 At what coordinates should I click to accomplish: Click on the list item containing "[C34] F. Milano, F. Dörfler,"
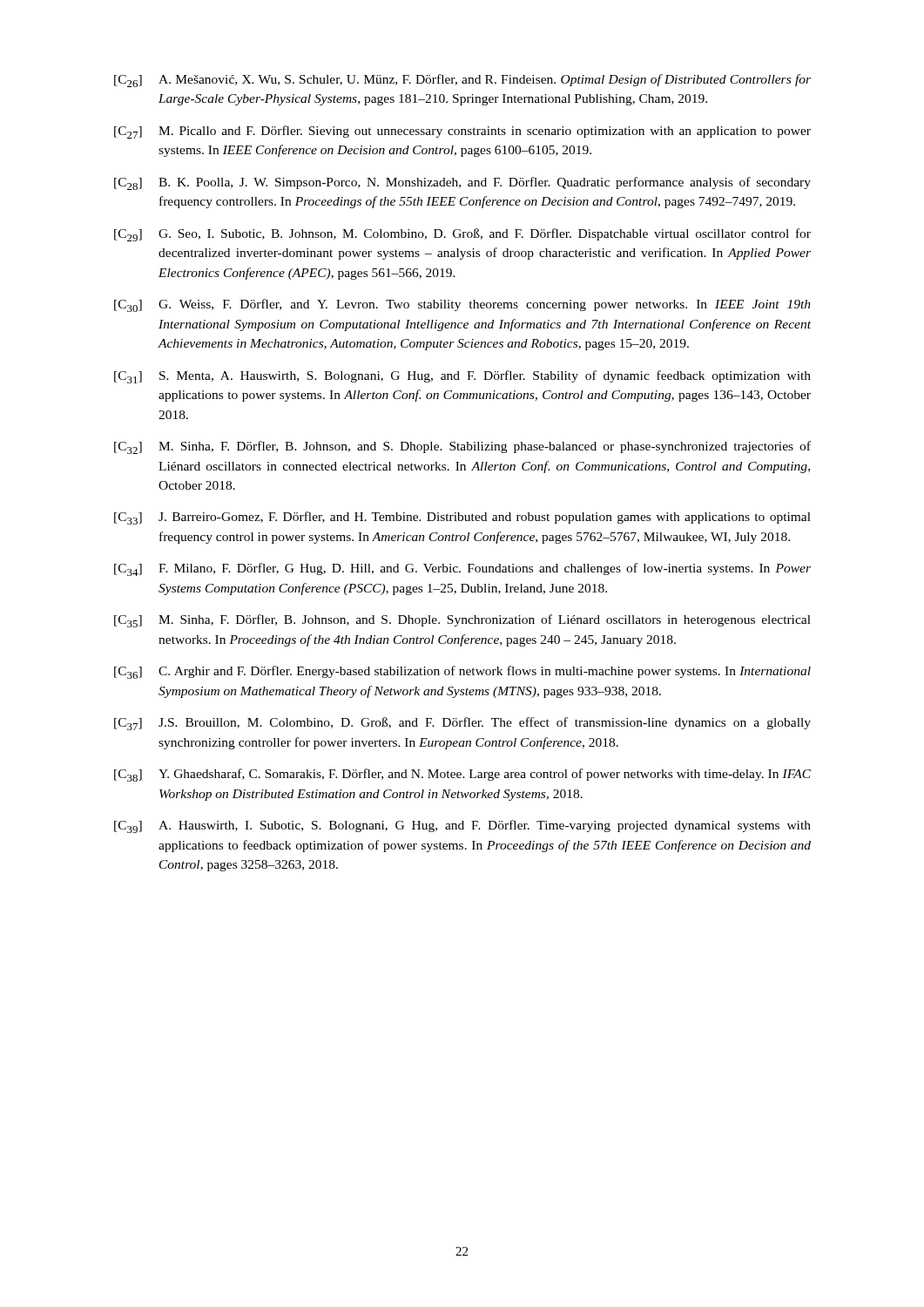(462, 578)
